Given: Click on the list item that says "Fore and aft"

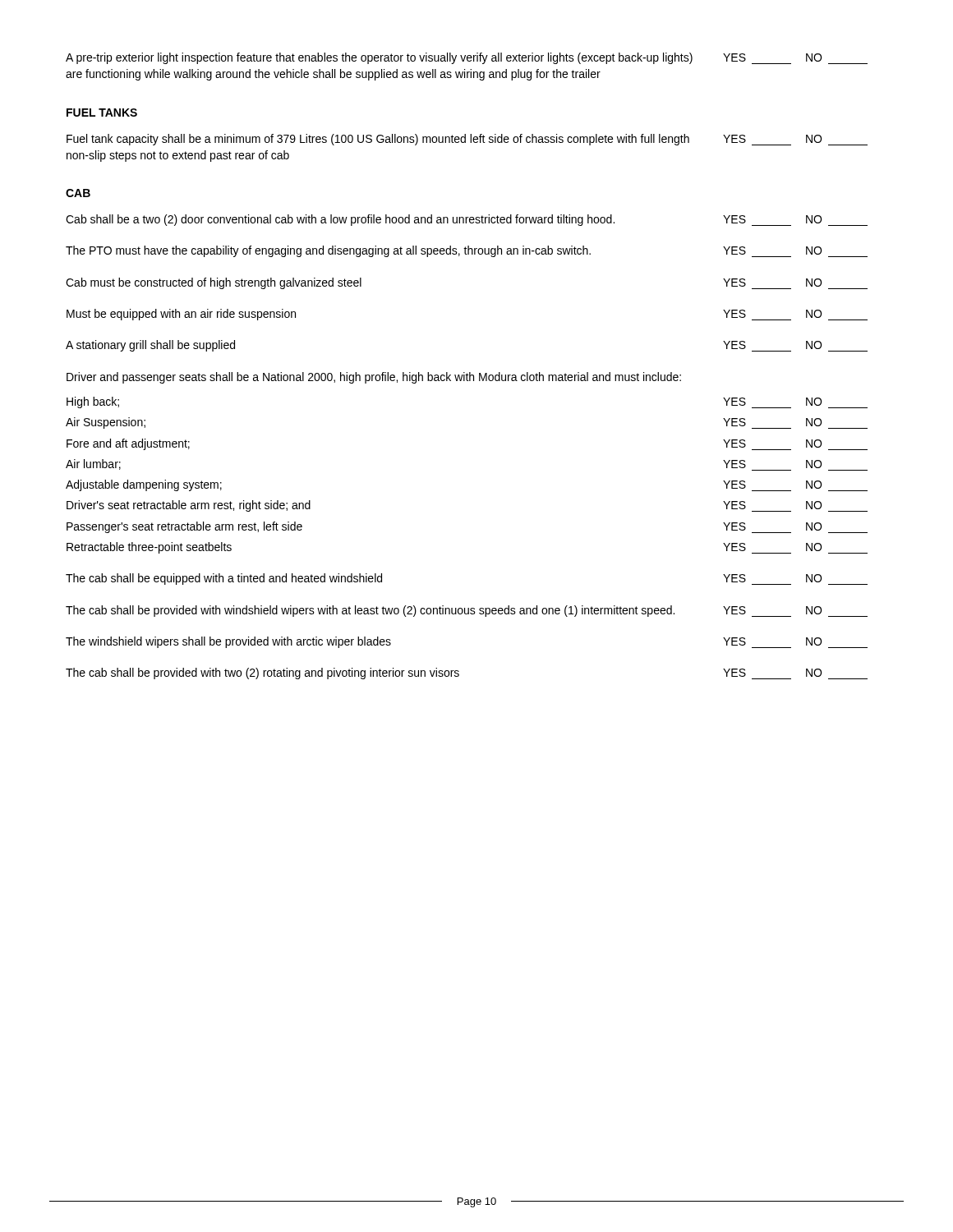Looking at the screenshot, I should pyautogui.click(x=120, y=444).
